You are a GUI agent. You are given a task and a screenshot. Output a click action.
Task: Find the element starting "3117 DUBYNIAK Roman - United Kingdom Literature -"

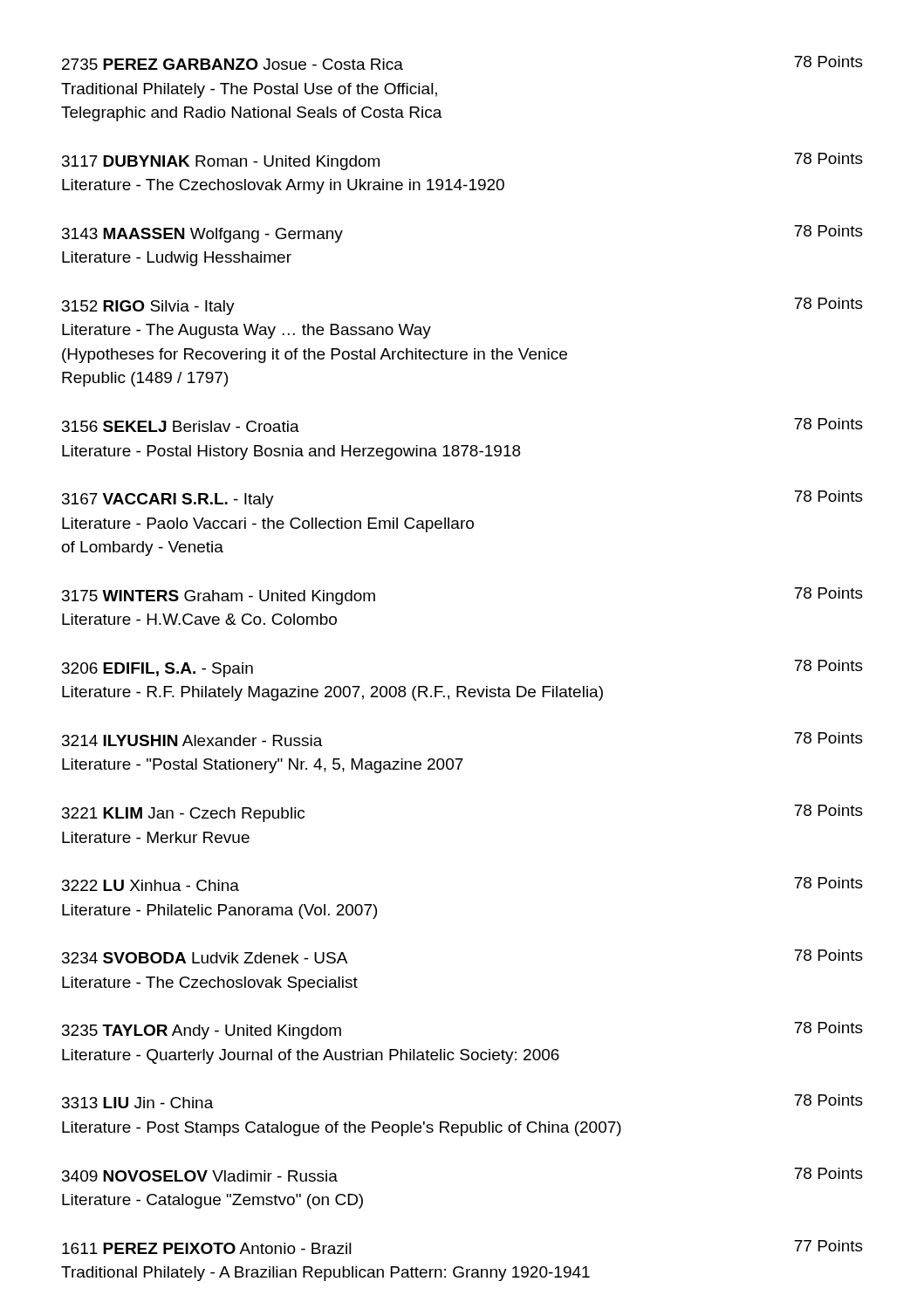point(462,173)
